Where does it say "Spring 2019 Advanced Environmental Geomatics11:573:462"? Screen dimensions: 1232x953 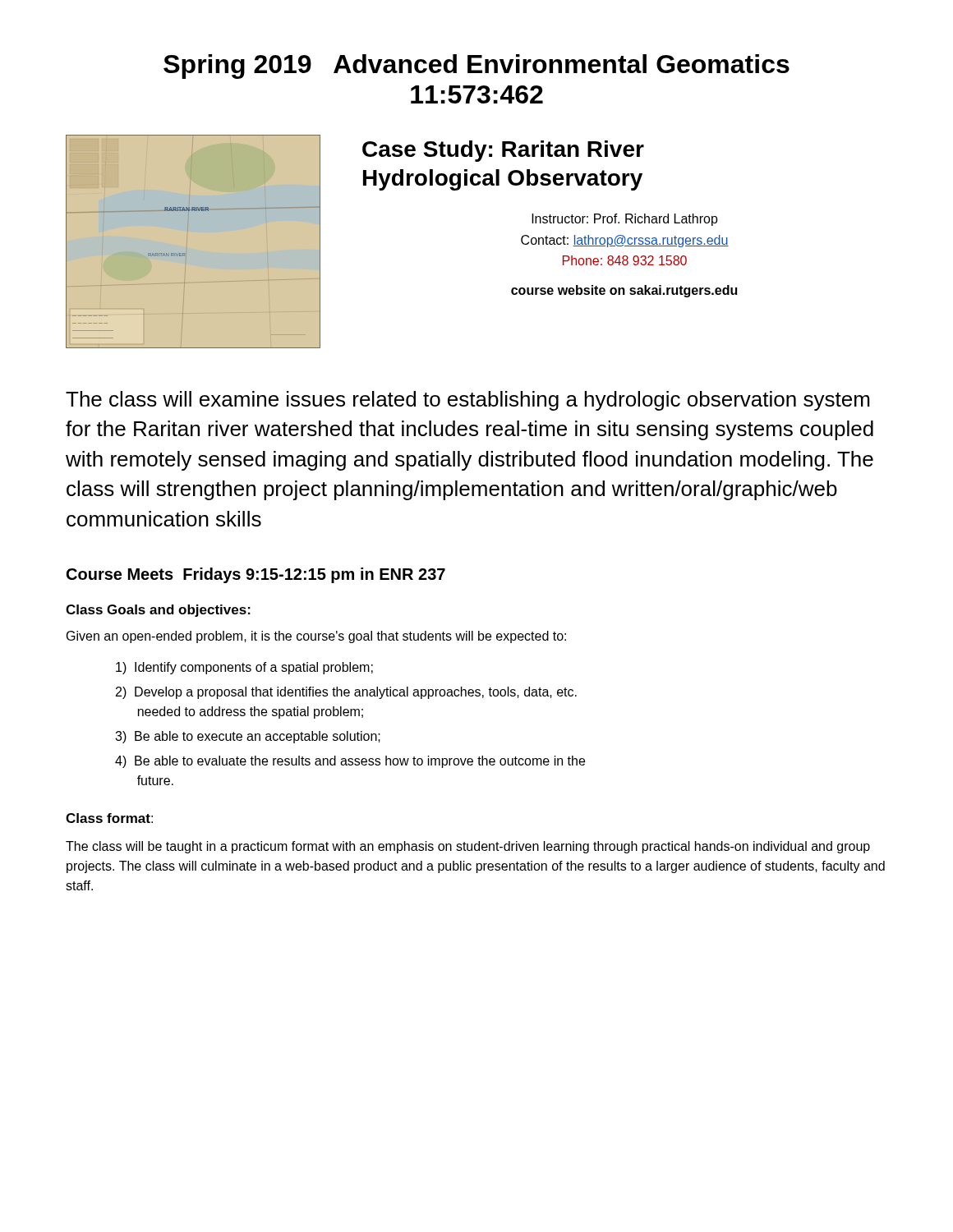[x=476, y=79]
